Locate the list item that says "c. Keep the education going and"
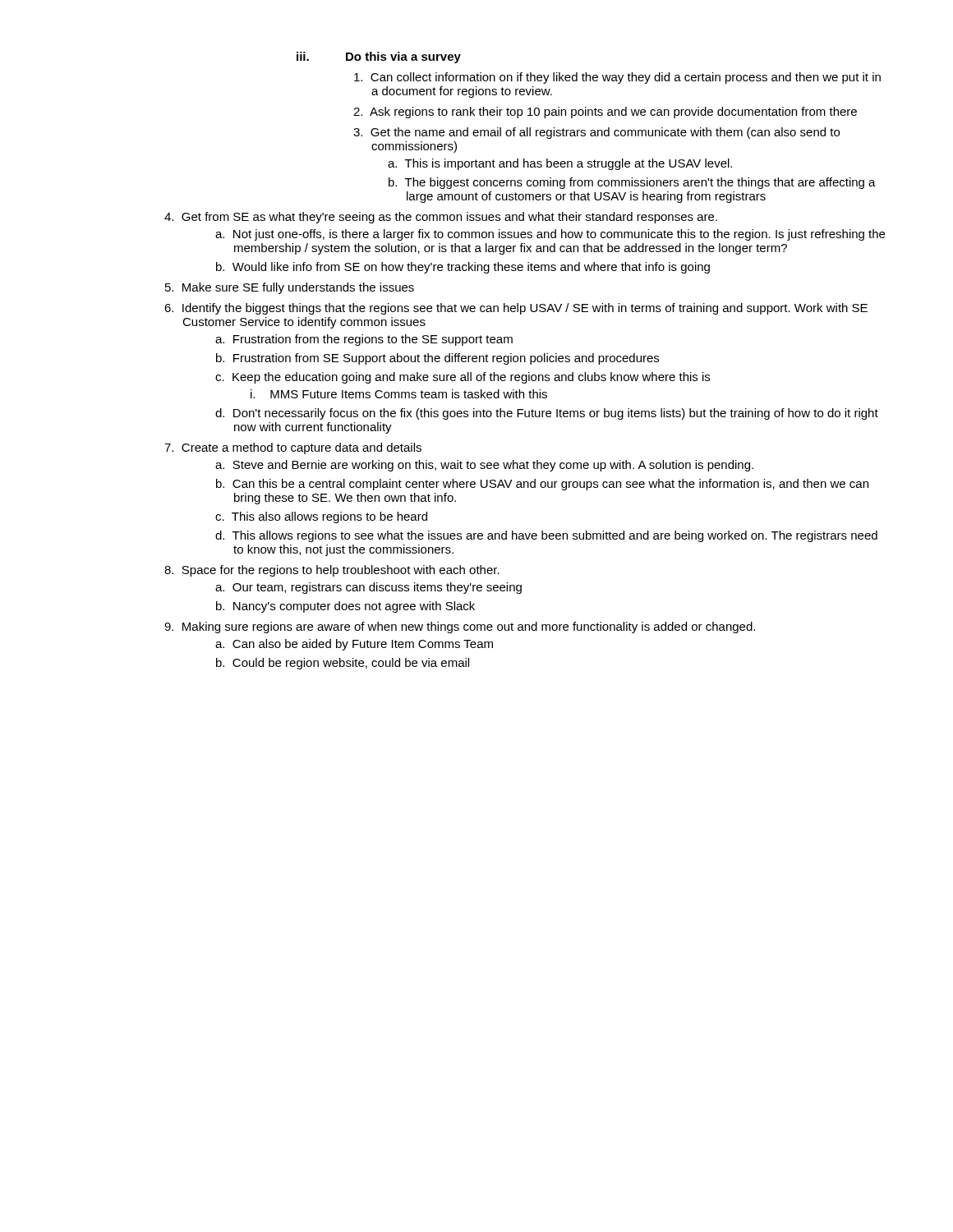Screen dimensions: 1232x953 pyautogui.click(x=463, y=377)
